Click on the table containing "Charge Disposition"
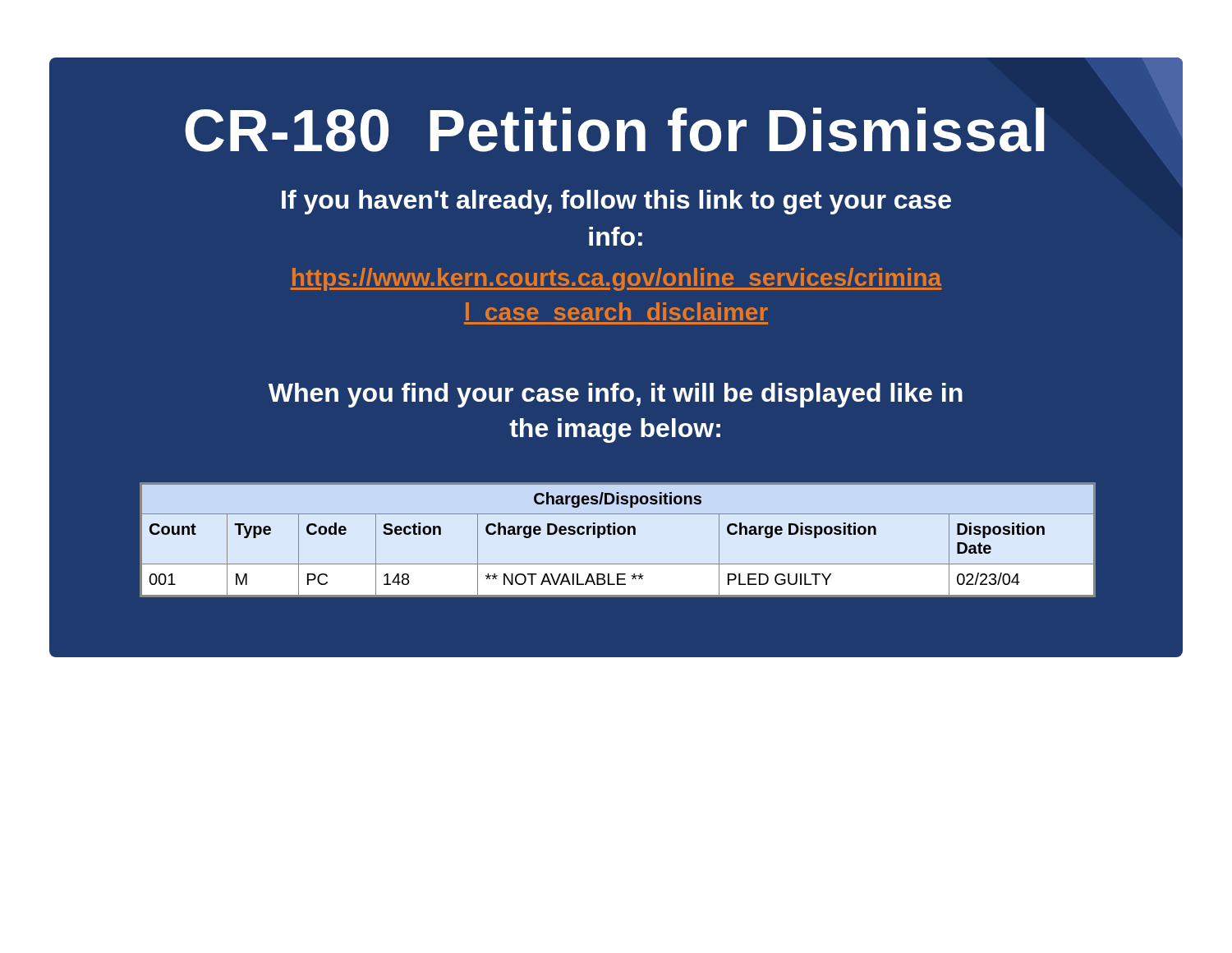Image resolution: width=1232 pixels, height=953 pixels. coord(616,540)
